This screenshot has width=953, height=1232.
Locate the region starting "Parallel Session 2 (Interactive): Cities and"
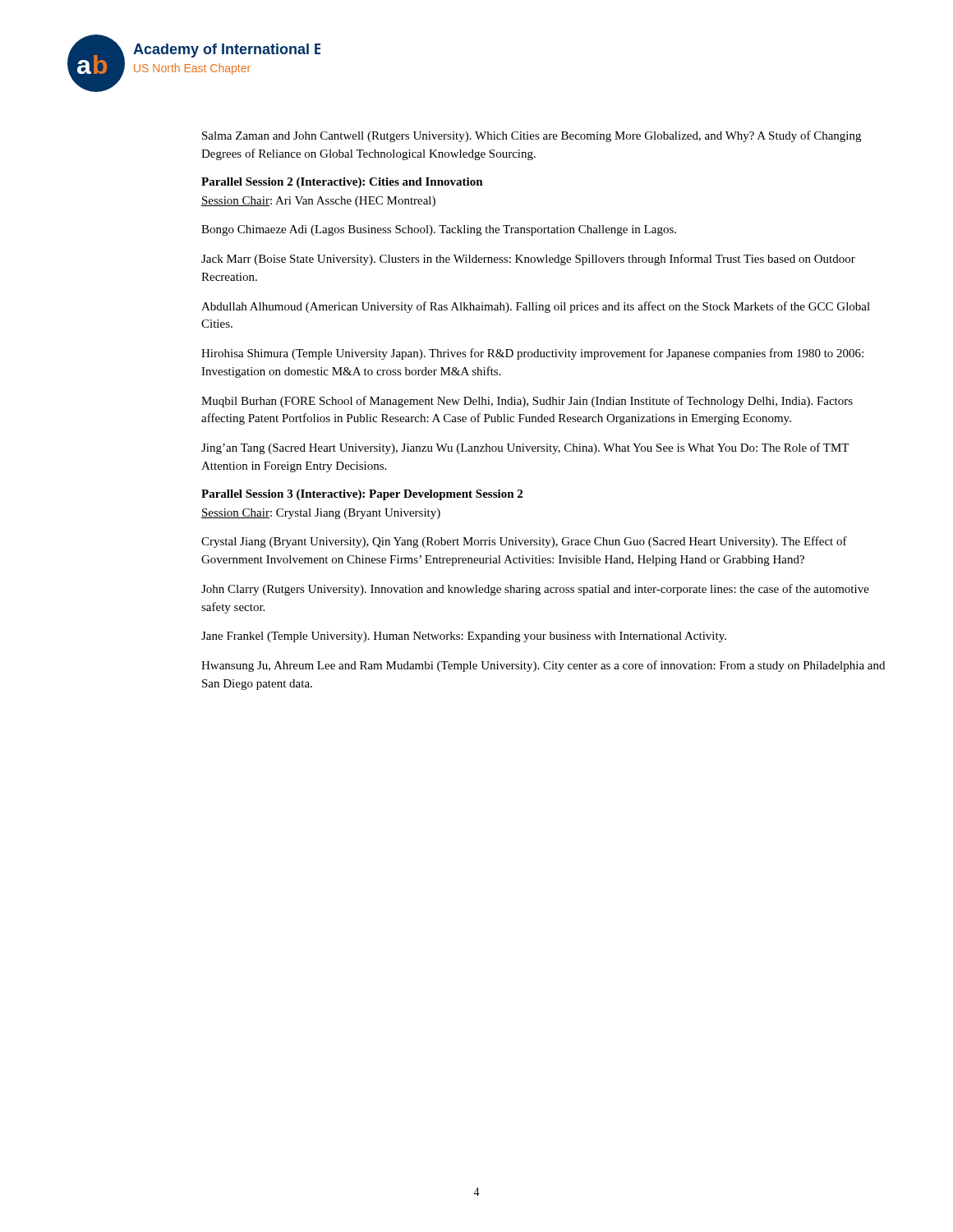342,181
